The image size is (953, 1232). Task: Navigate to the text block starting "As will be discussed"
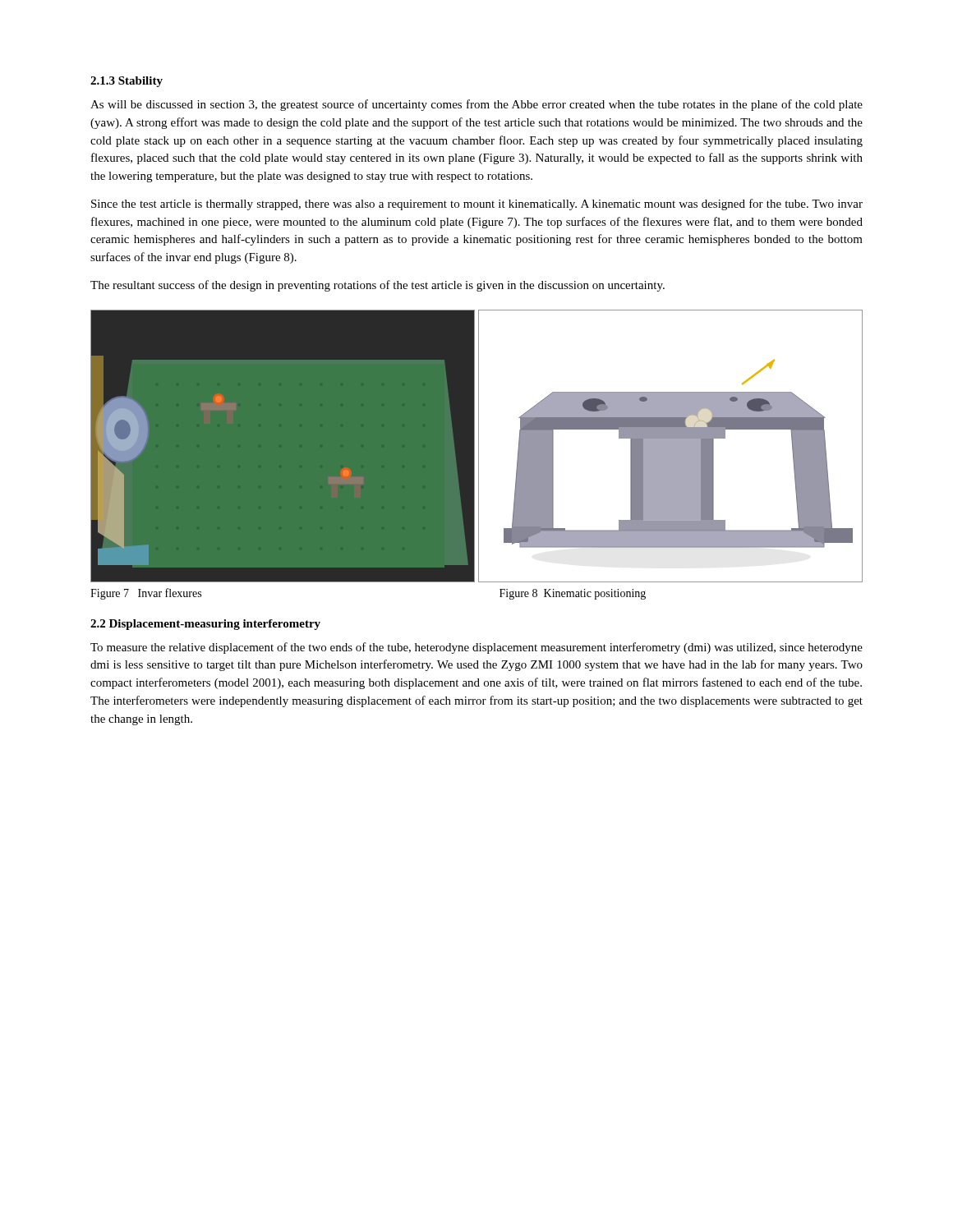pyautogui.click(x=476, y=140)
